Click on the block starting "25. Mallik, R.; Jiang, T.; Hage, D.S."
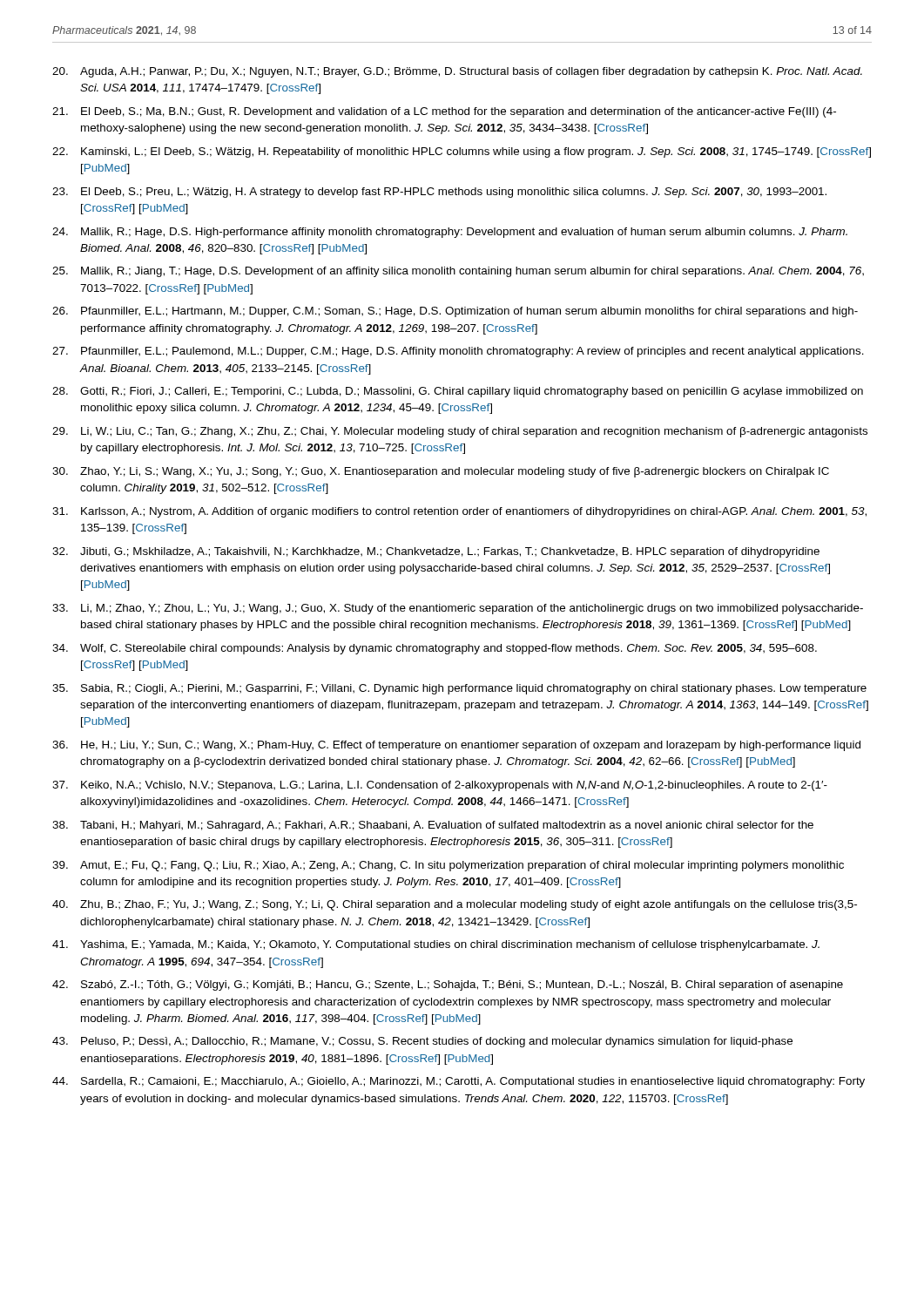924x1307 pixels. coord(462,280)
